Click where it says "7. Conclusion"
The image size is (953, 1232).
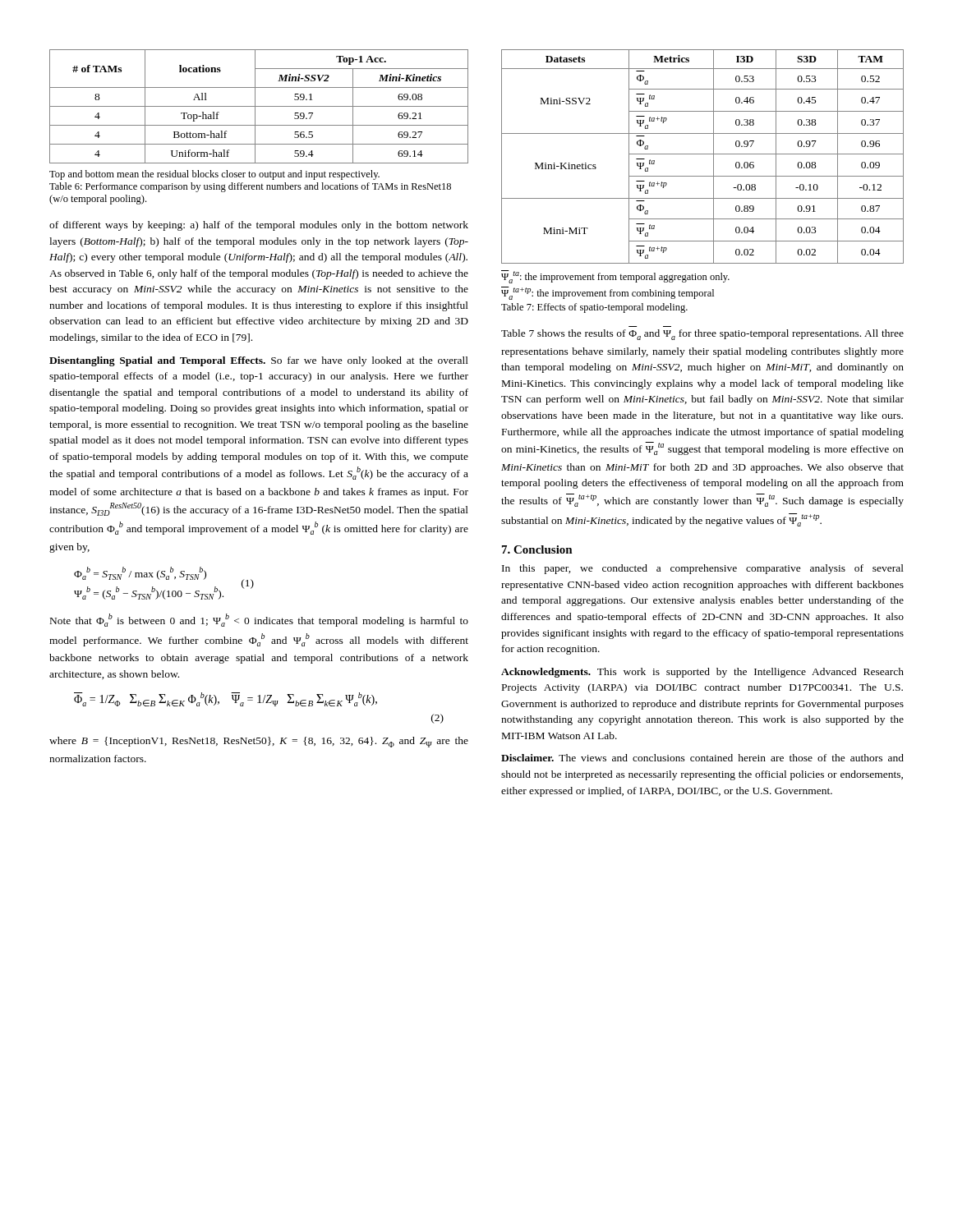tap(537, 550)
